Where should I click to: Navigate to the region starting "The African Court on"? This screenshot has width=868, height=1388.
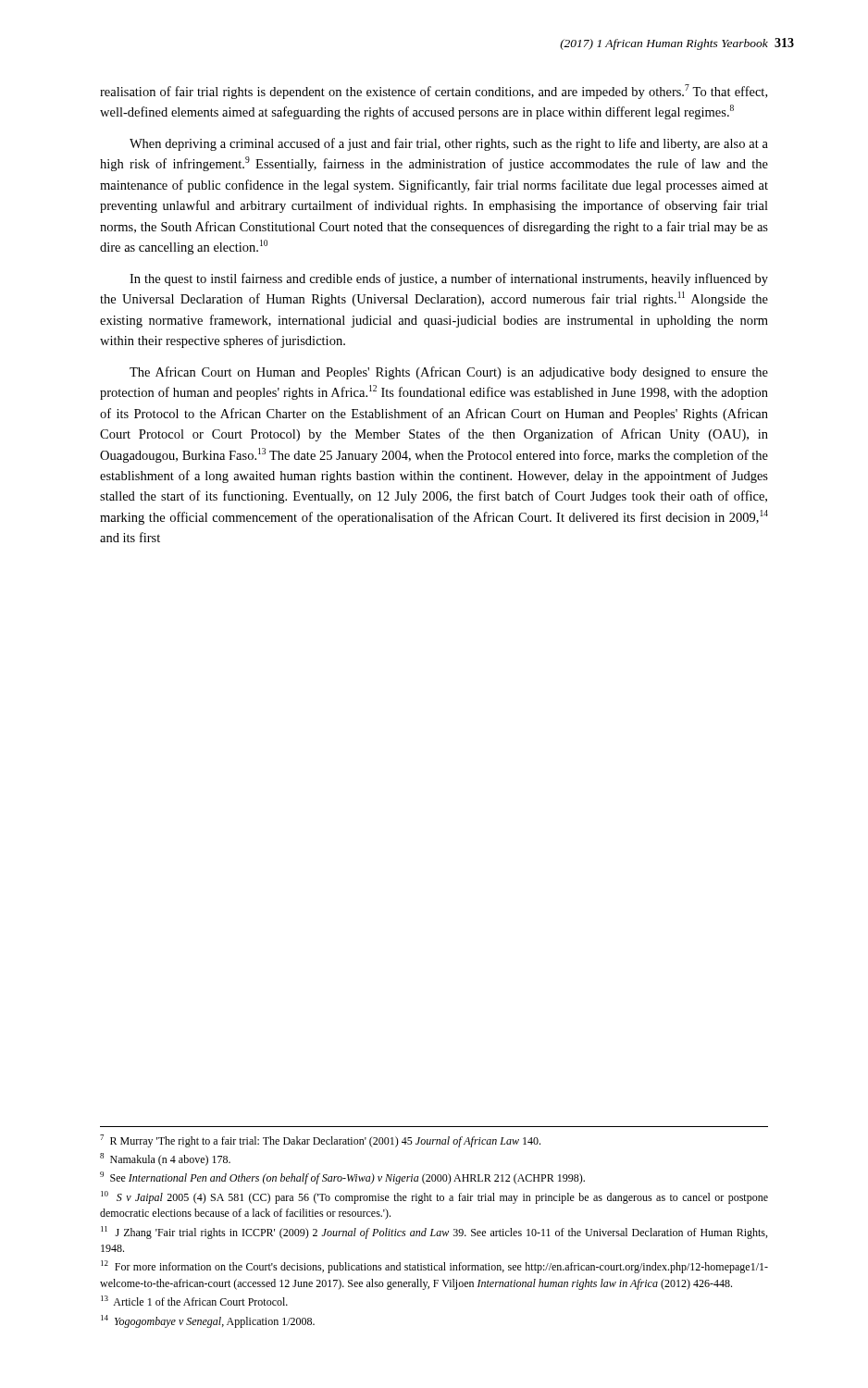pyautogui.click(x=434, y=455)
